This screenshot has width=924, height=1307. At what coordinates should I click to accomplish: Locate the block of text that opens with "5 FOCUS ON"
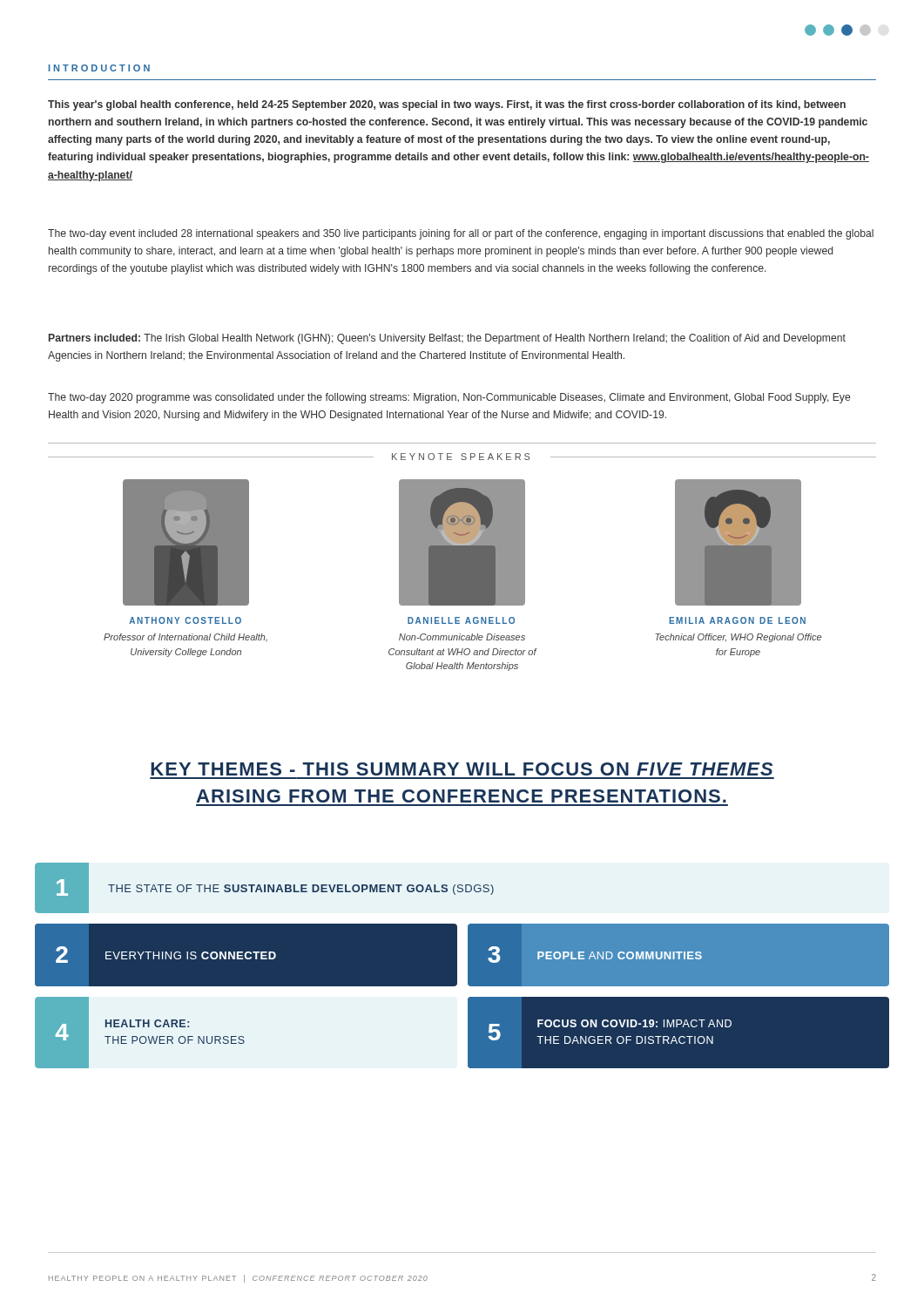tap(600, 1033)
